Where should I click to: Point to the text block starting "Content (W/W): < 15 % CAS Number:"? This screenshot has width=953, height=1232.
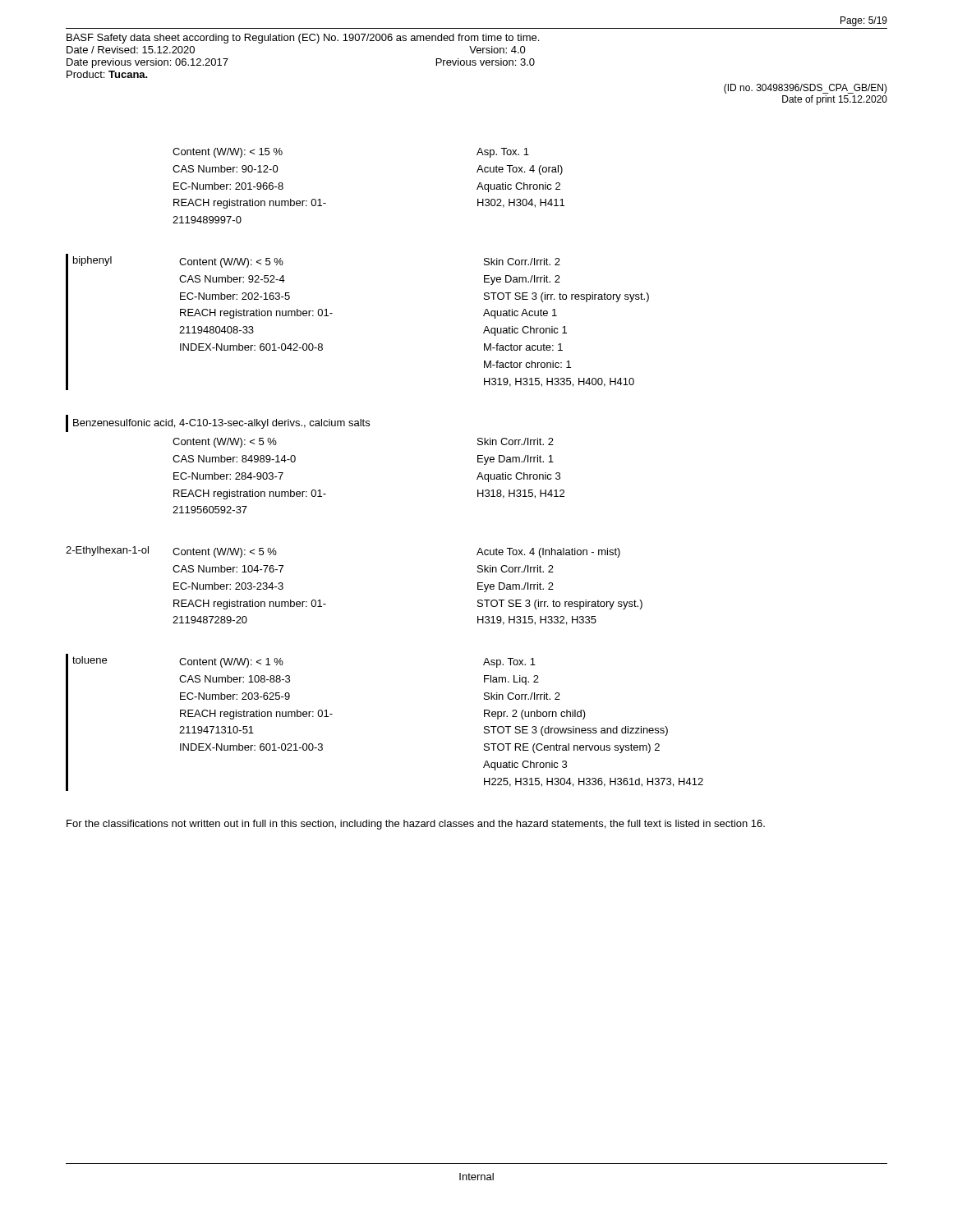click(x=249, y=186)
